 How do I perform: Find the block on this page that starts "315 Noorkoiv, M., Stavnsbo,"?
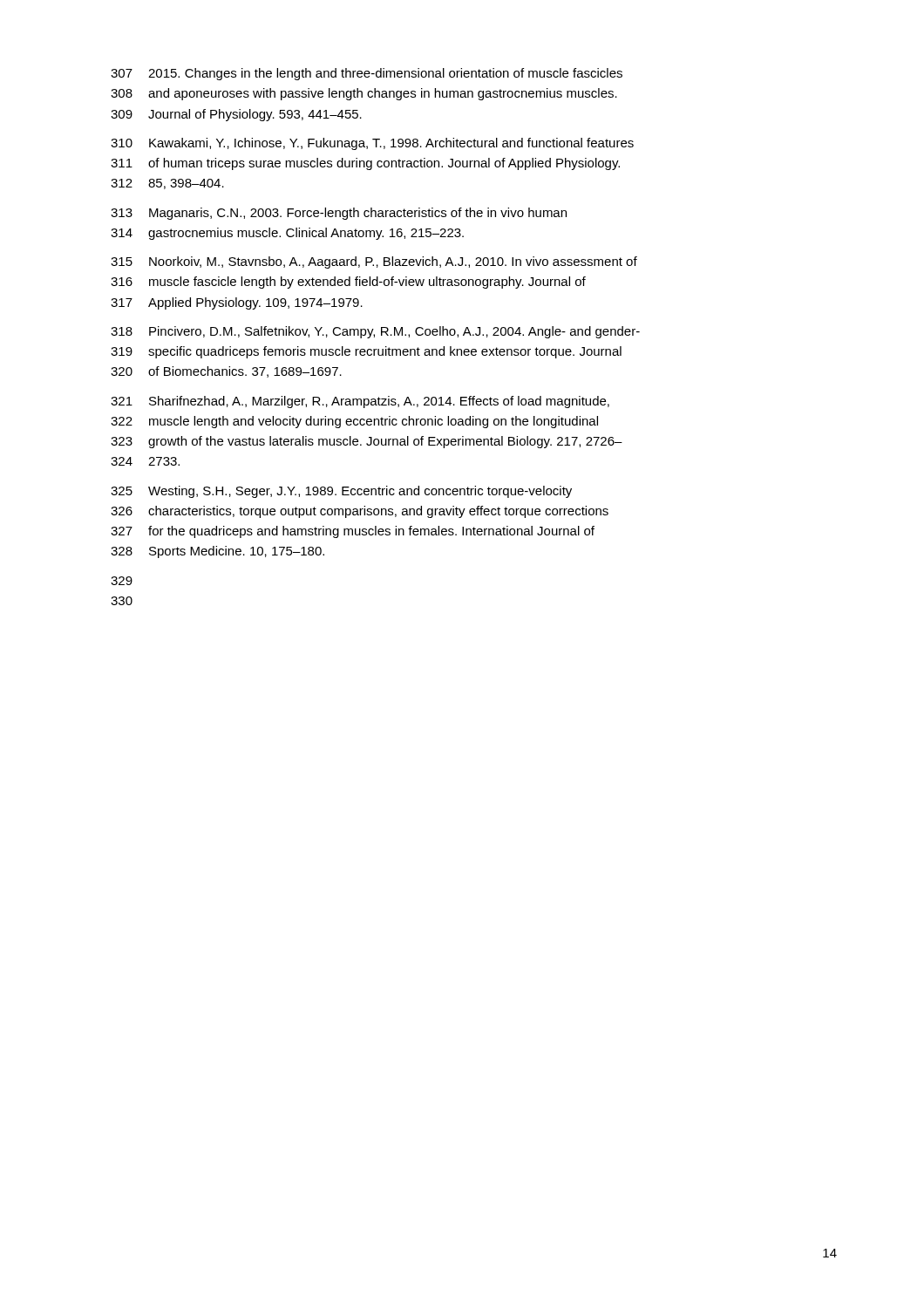tap(462, 282)
